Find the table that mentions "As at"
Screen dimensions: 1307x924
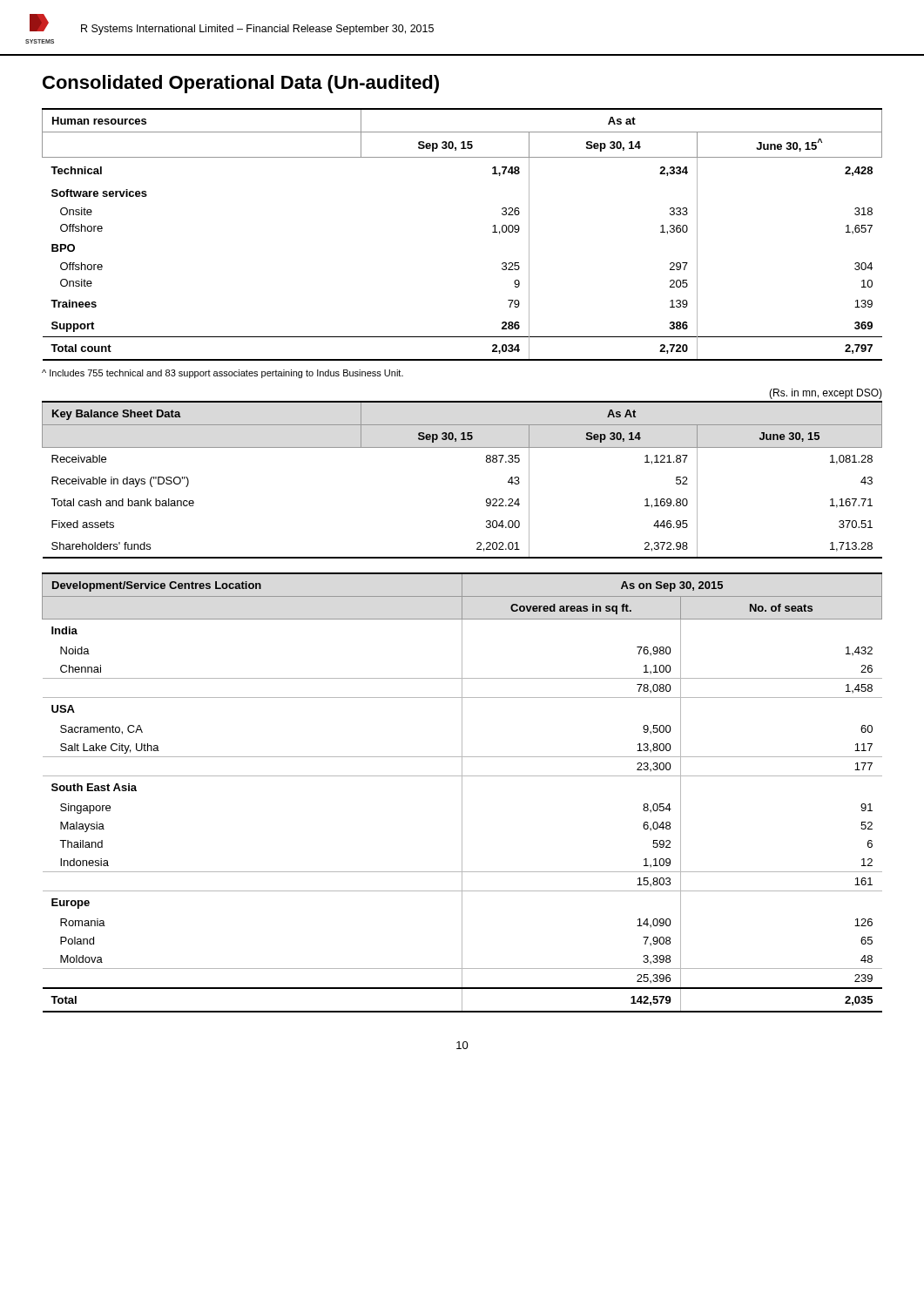462,235
